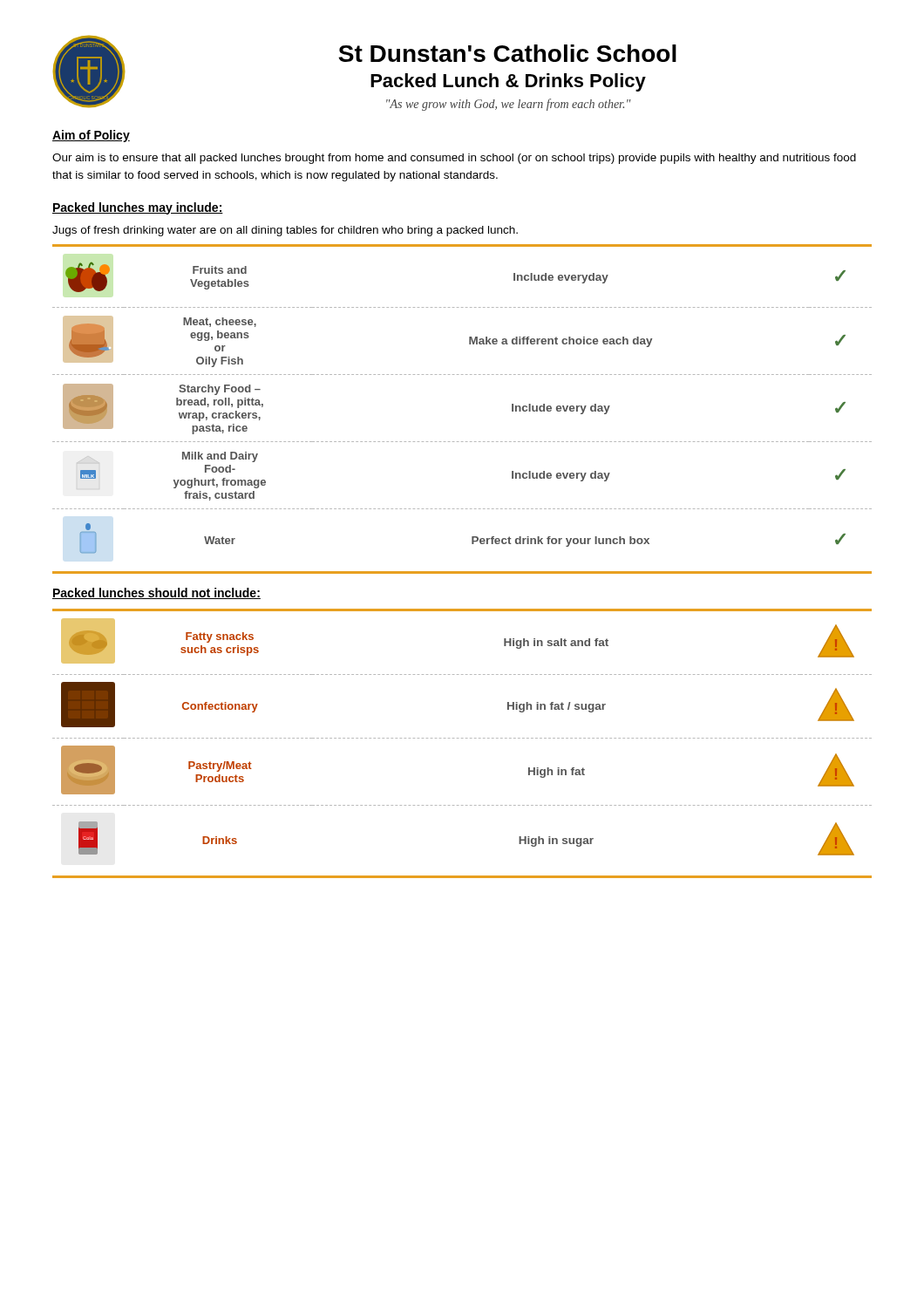Find the block starting "Jugs of fresh"
Screen dimensions: 1308x924
pos(286,229)
